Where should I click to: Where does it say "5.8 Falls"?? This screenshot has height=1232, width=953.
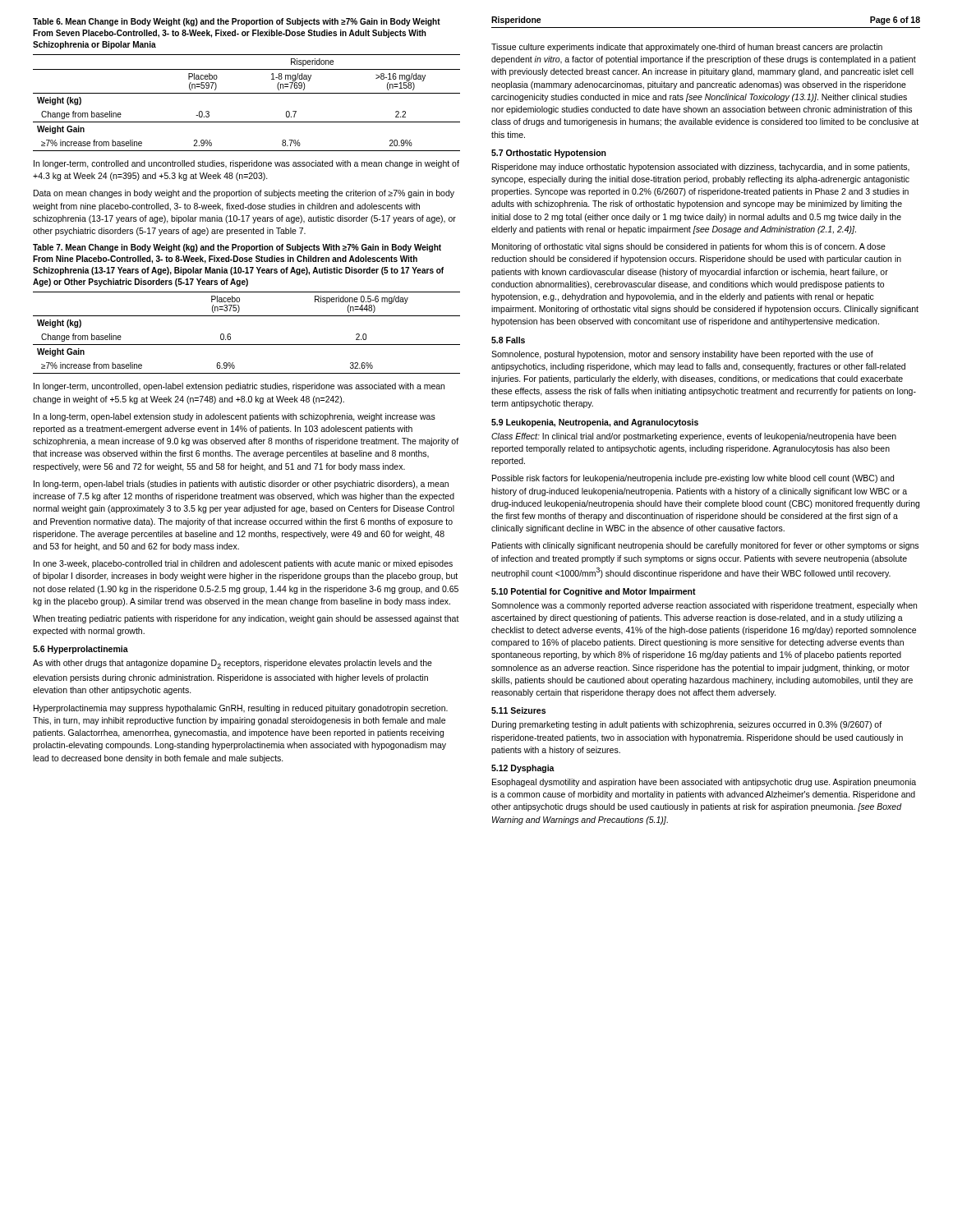[x=508, y=340]
